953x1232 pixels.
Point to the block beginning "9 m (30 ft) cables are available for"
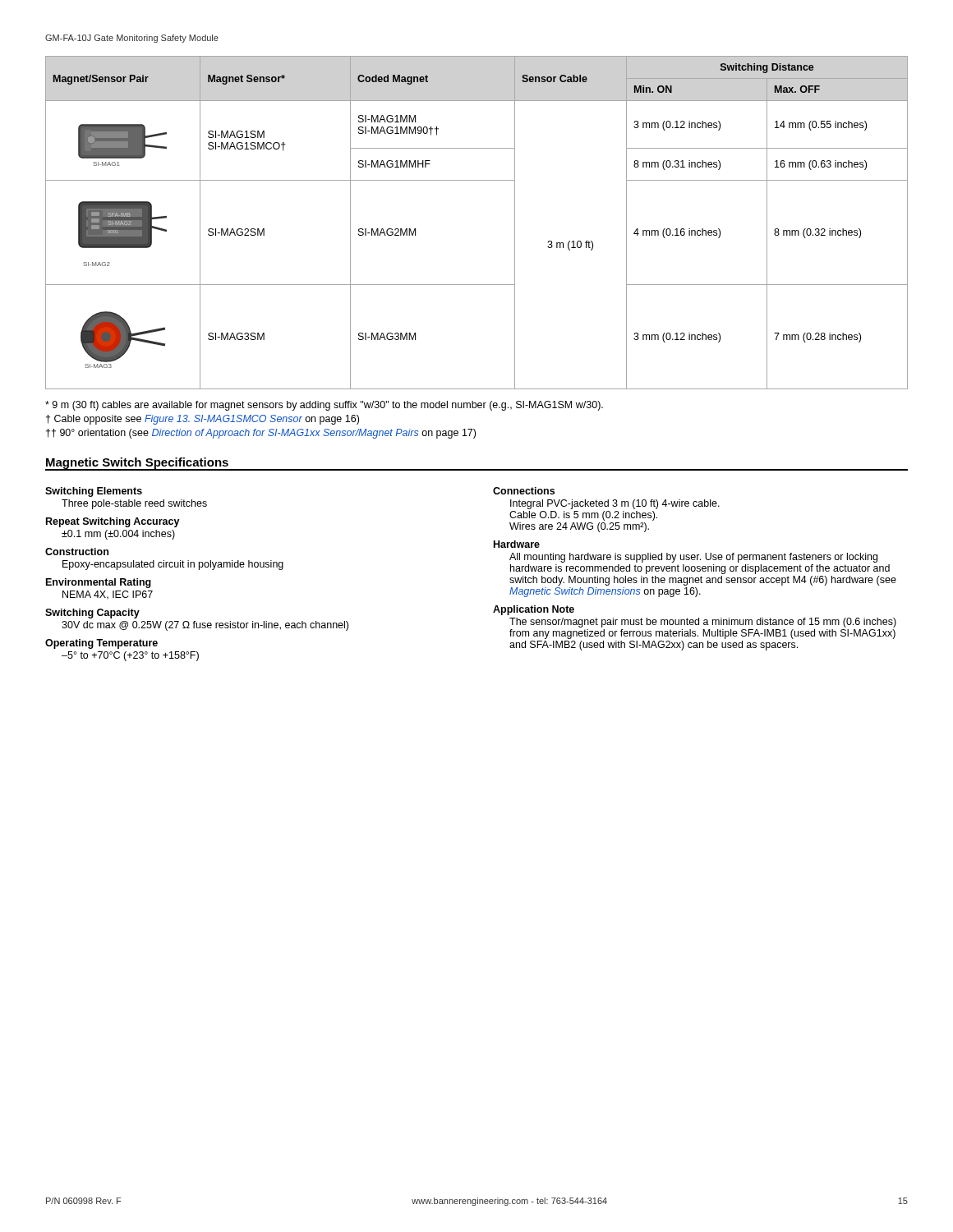click(x=324, y=405)
